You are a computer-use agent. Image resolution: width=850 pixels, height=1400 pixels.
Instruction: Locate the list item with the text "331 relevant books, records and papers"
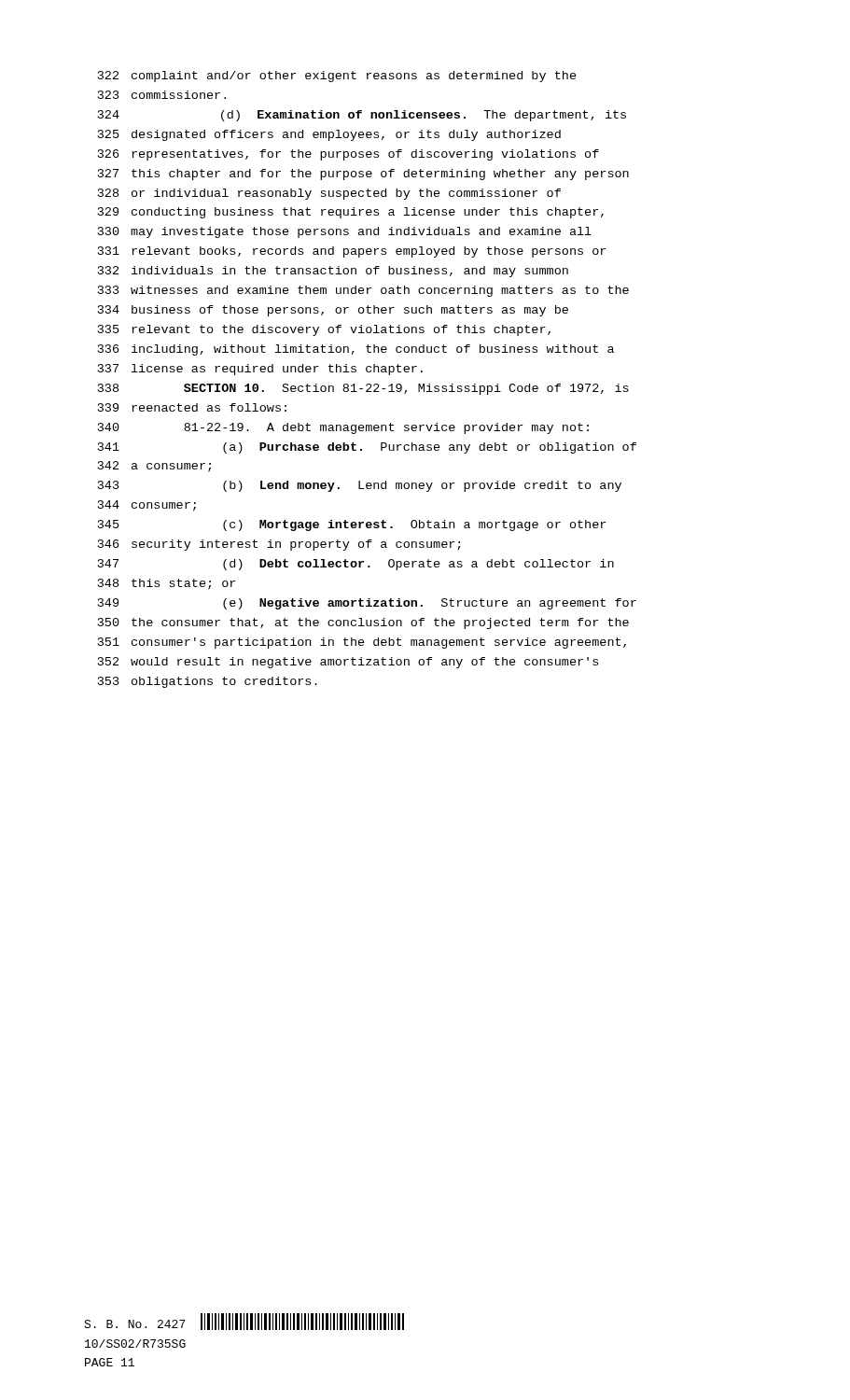click(430, 253)
